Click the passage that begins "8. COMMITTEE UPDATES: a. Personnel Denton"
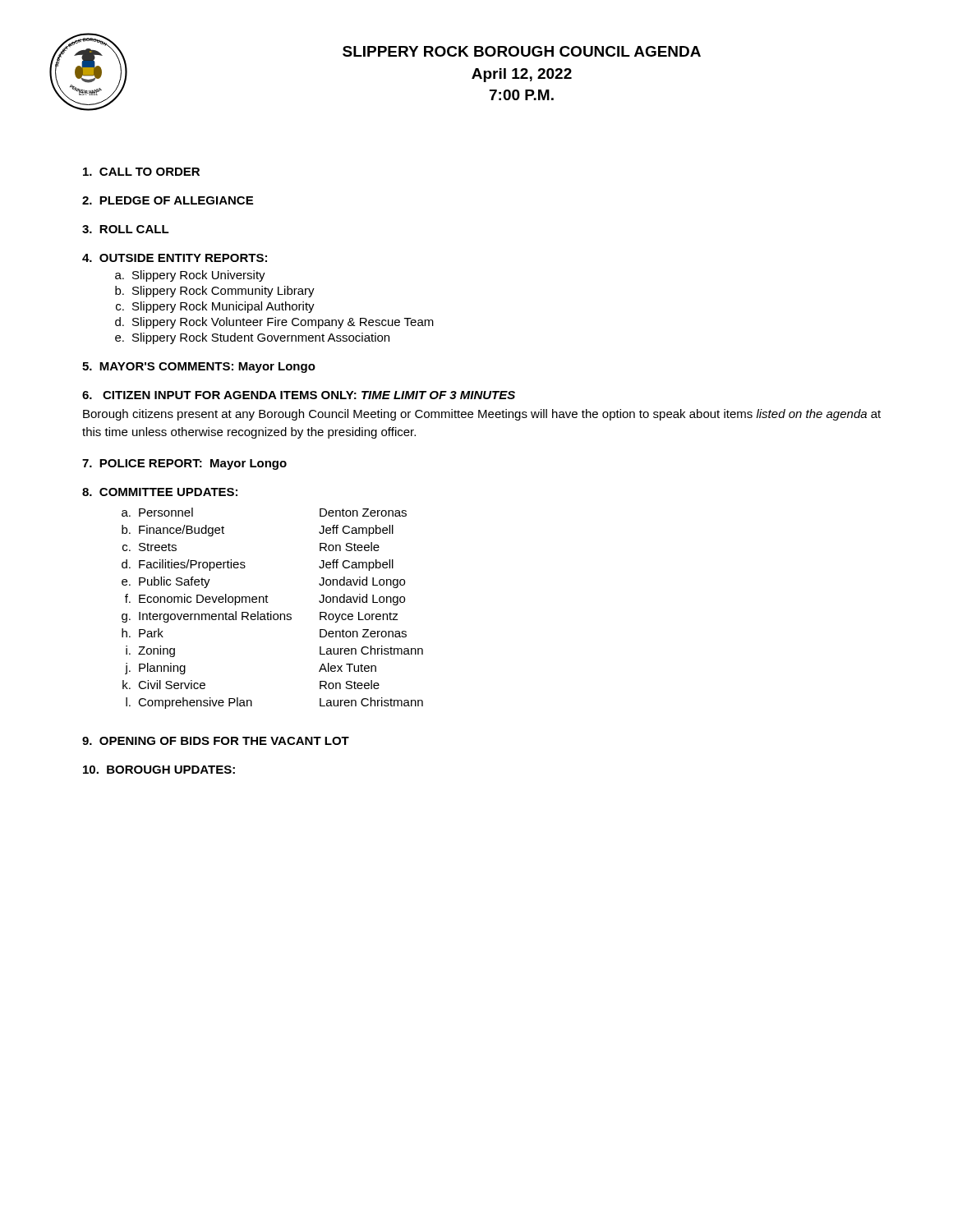 coord(160,492)
